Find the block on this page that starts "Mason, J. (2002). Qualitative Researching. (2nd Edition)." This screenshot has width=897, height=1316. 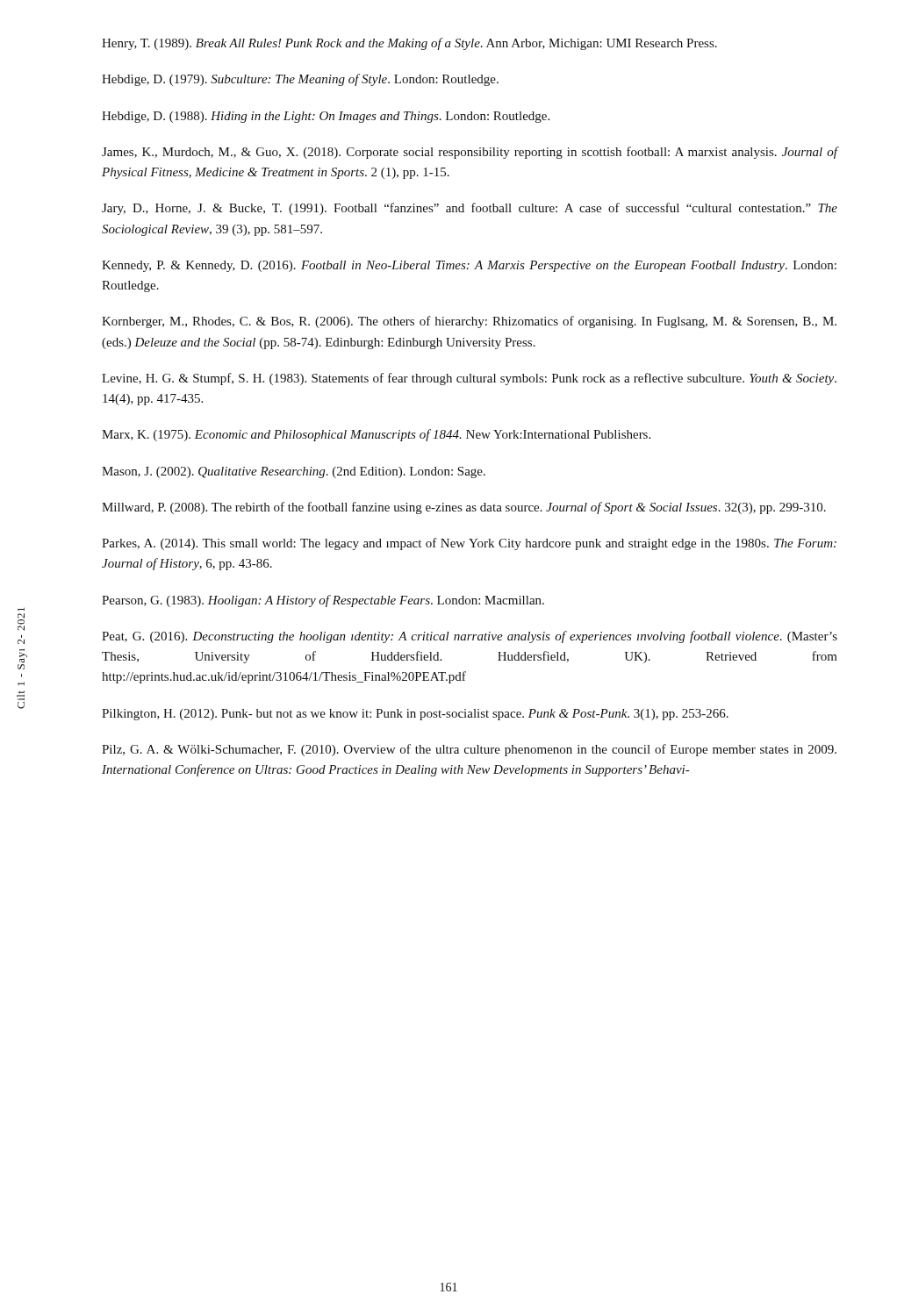pos(448,471)
